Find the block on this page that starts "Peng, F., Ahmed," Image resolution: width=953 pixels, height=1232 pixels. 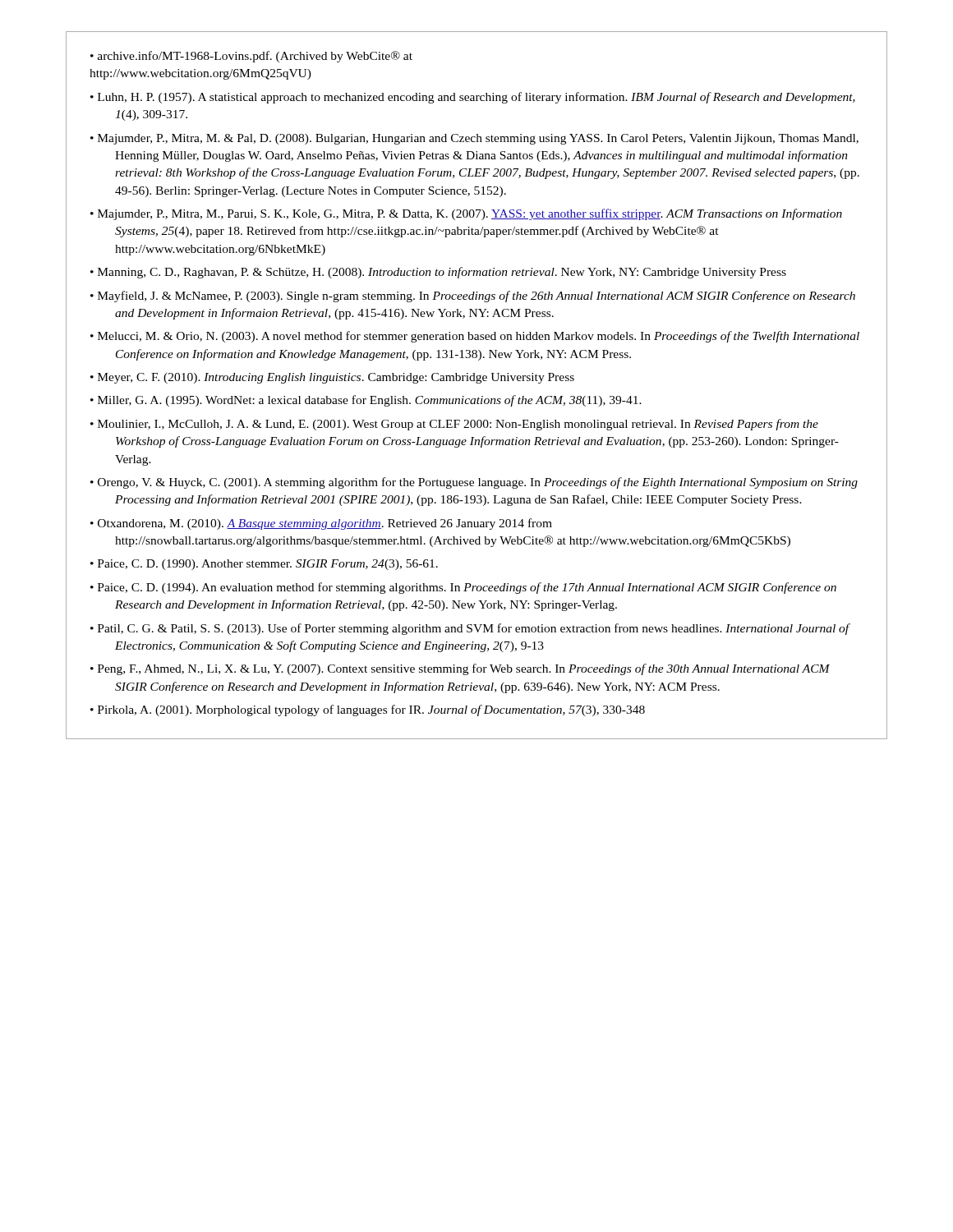[463, 677]
